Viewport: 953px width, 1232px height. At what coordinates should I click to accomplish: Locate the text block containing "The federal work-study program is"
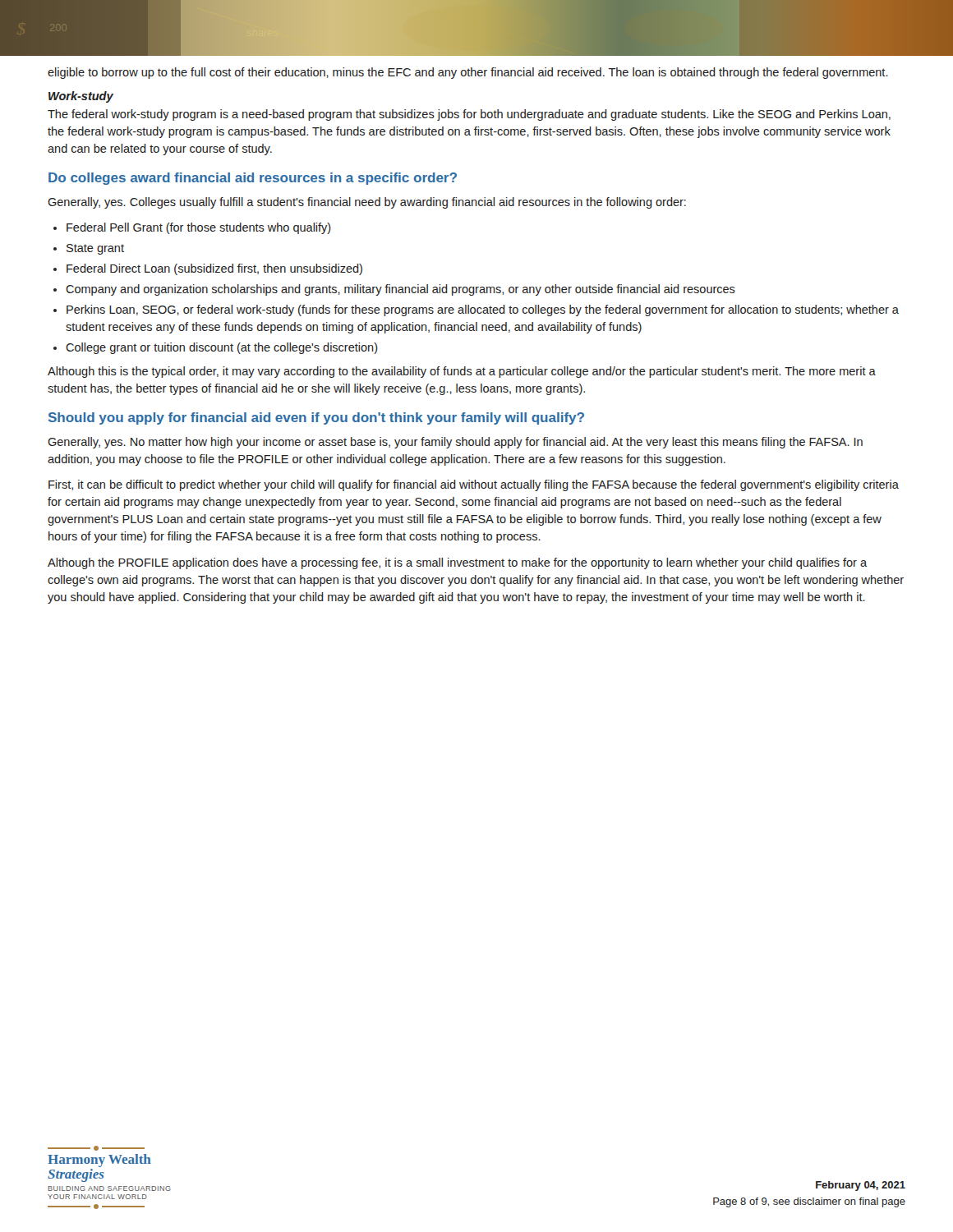[469, 131]
